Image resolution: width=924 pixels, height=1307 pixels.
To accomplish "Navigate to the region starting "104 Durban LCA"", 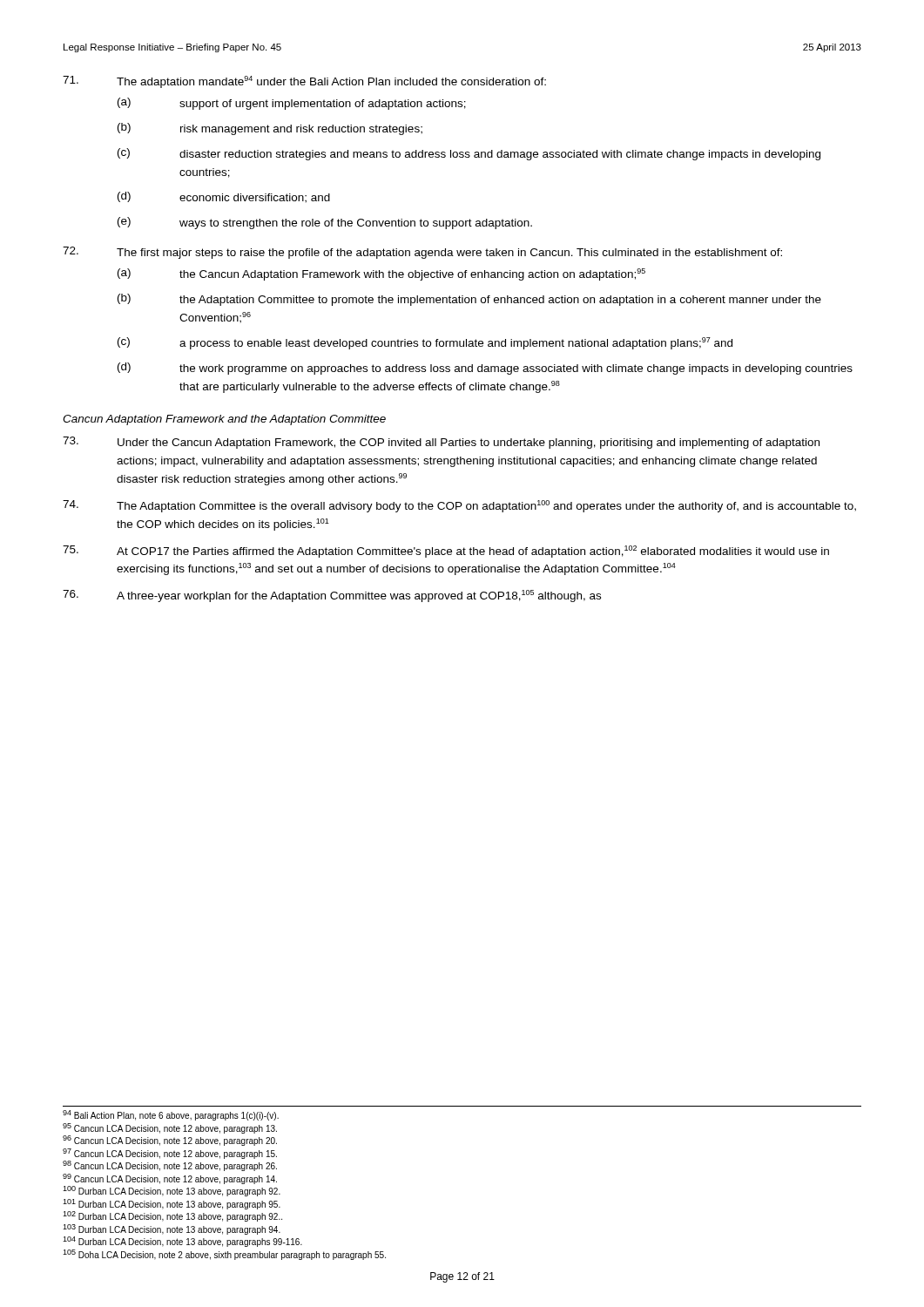I will [x=183, y=1242].
